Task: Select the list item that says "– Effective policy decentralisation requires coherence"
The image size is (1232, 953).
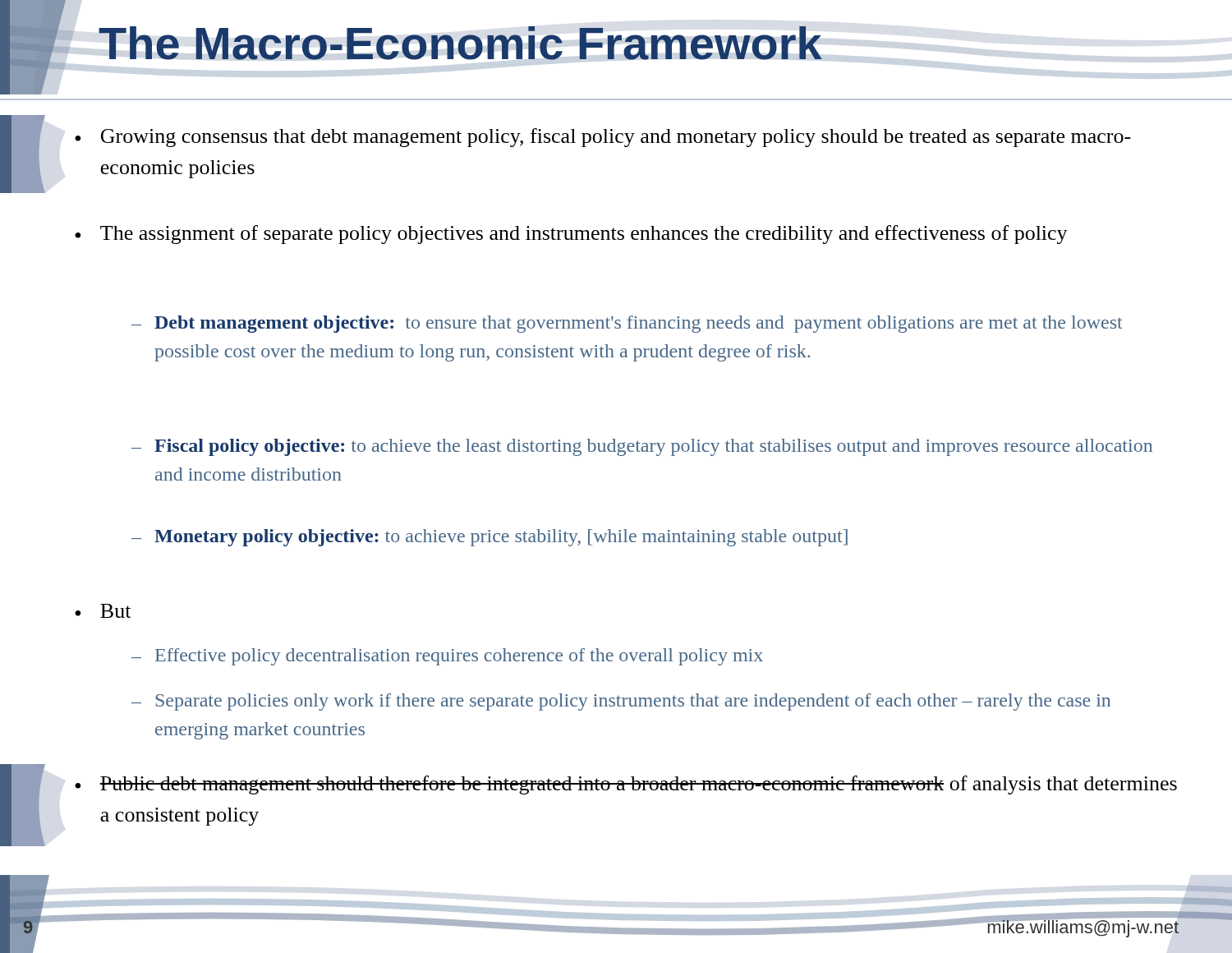Action: click(657, 656)
